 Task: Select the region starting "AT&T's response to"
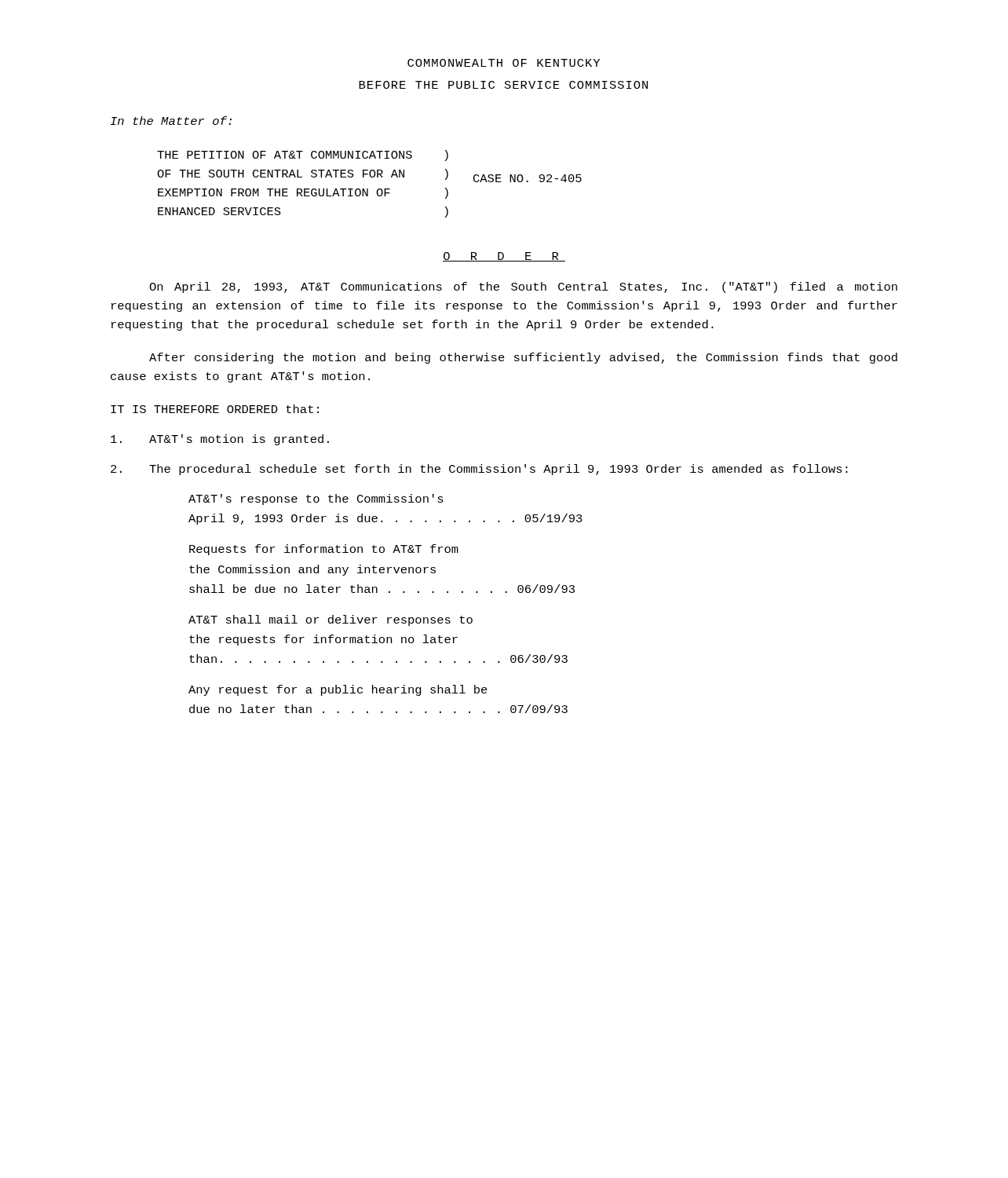point(316,499)
